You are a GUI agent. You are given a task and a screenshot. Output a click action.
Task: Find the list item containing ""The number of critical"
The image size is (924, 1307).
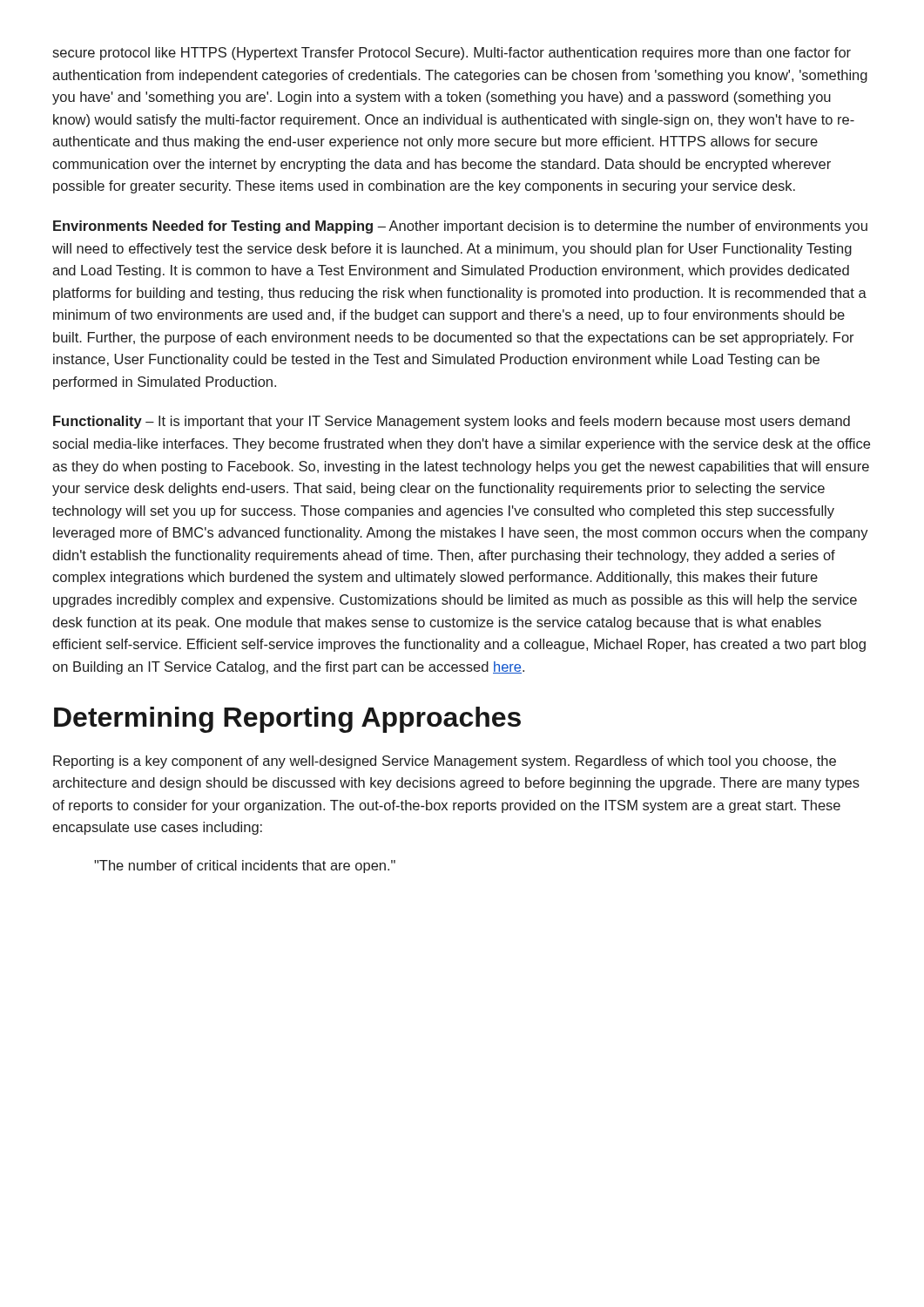coord(245,865)
